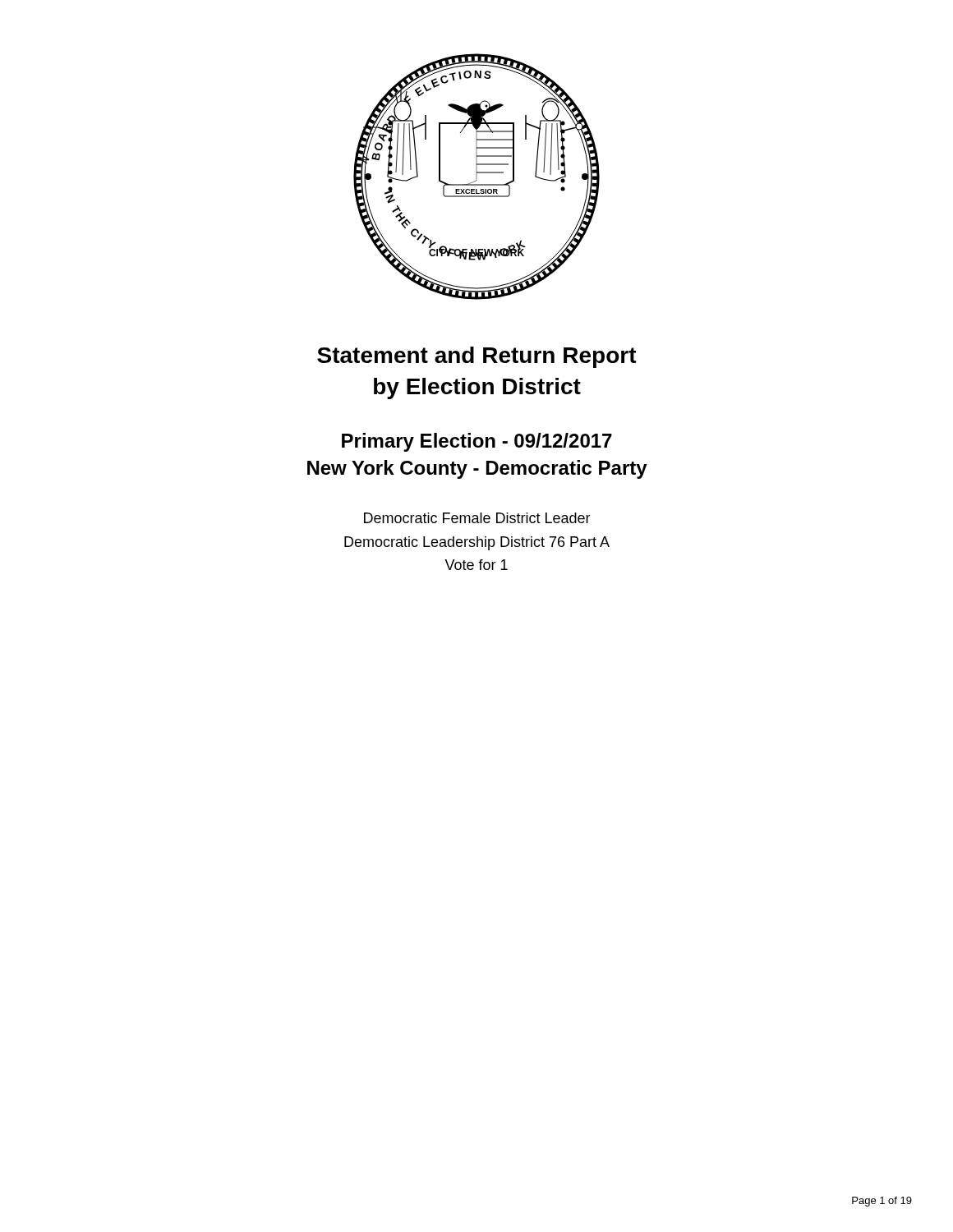
Task: Locate the block of text that opens with "Democratic Female District"
Action: coord(476,542)
